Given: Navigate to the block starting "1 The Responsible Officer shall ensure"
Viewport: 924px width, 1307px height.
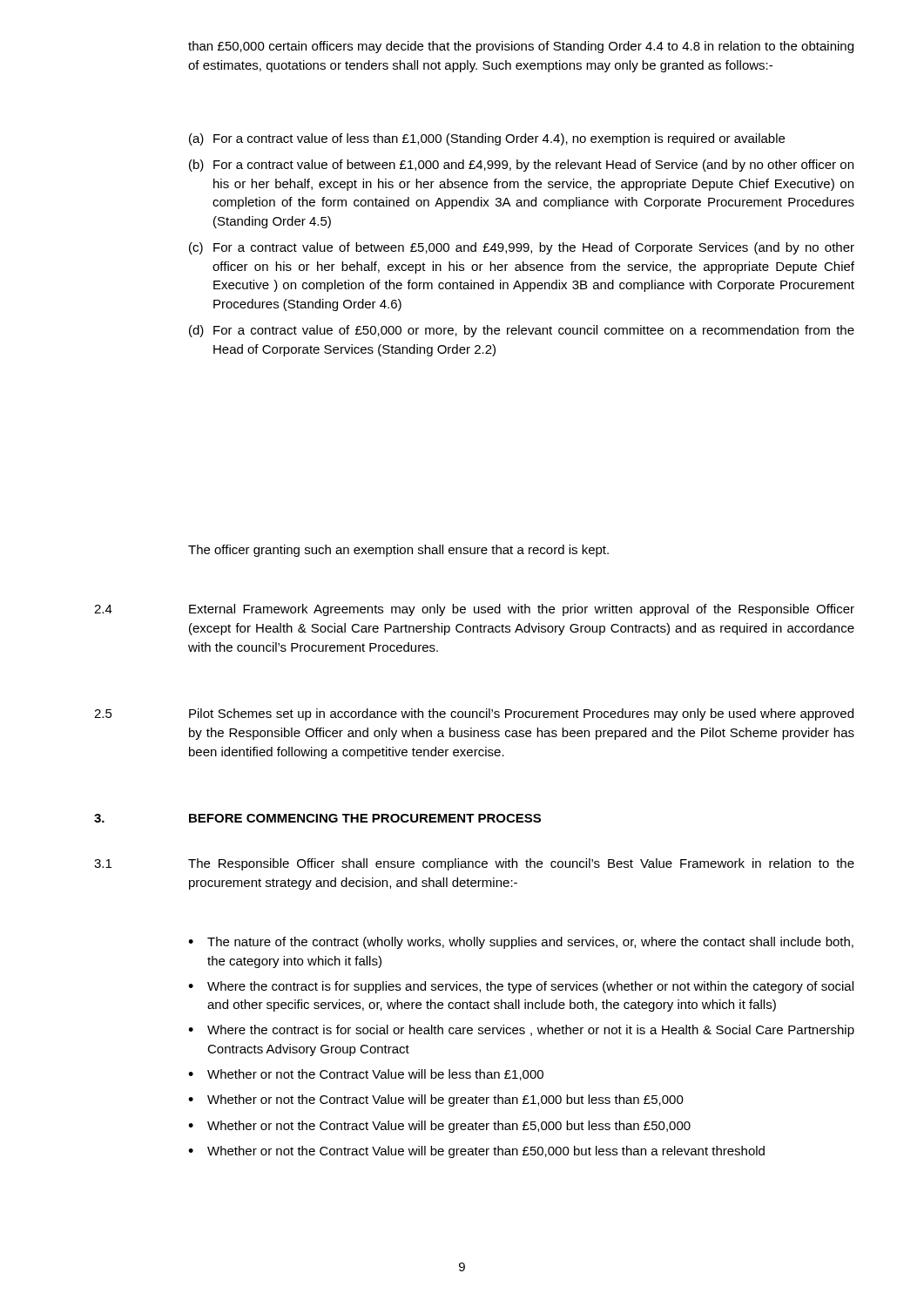Looking at the screenshot, I should tap(474, 873).
